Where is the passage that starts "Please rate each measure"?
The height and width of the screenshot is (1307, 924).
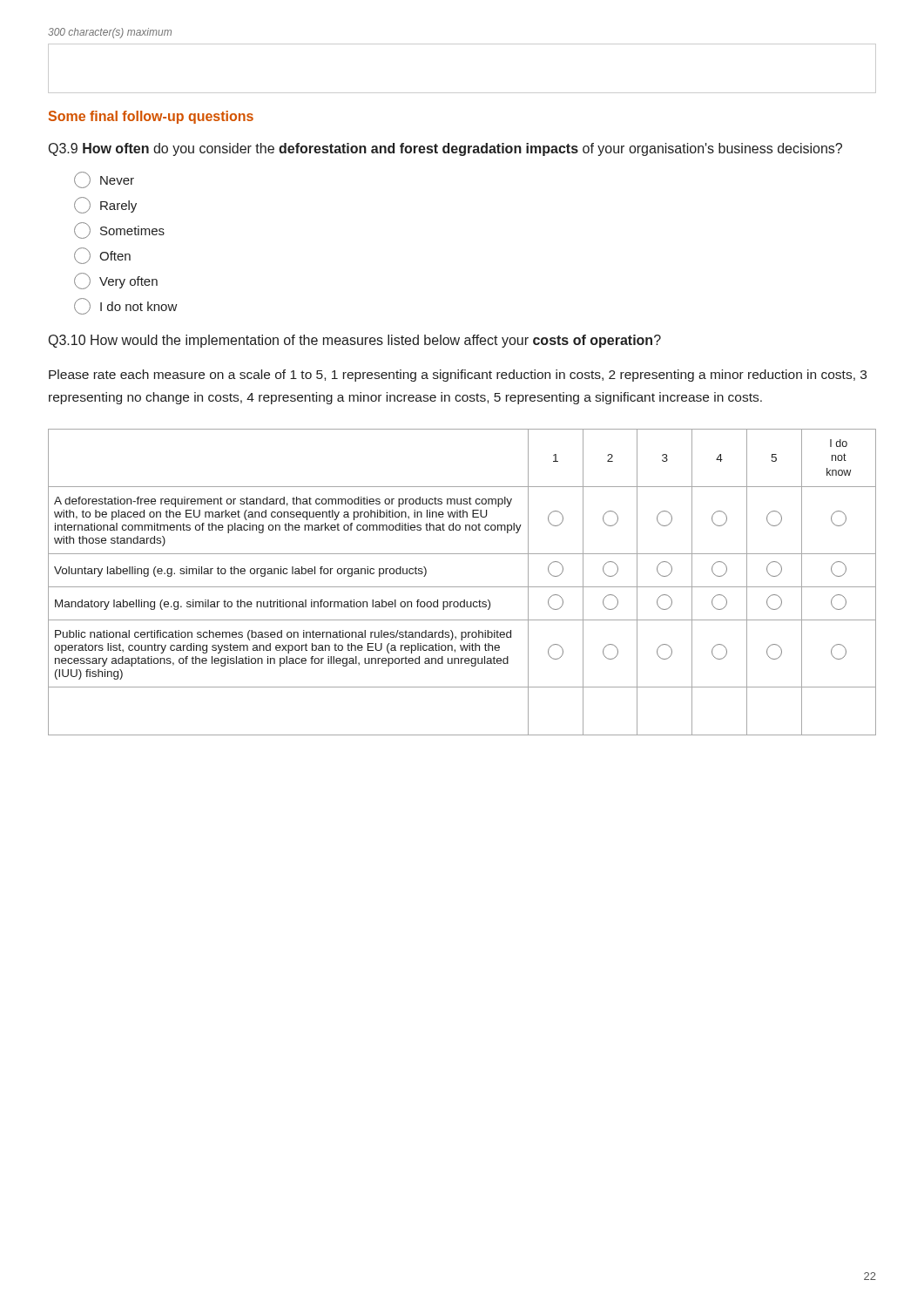[458, 385]
